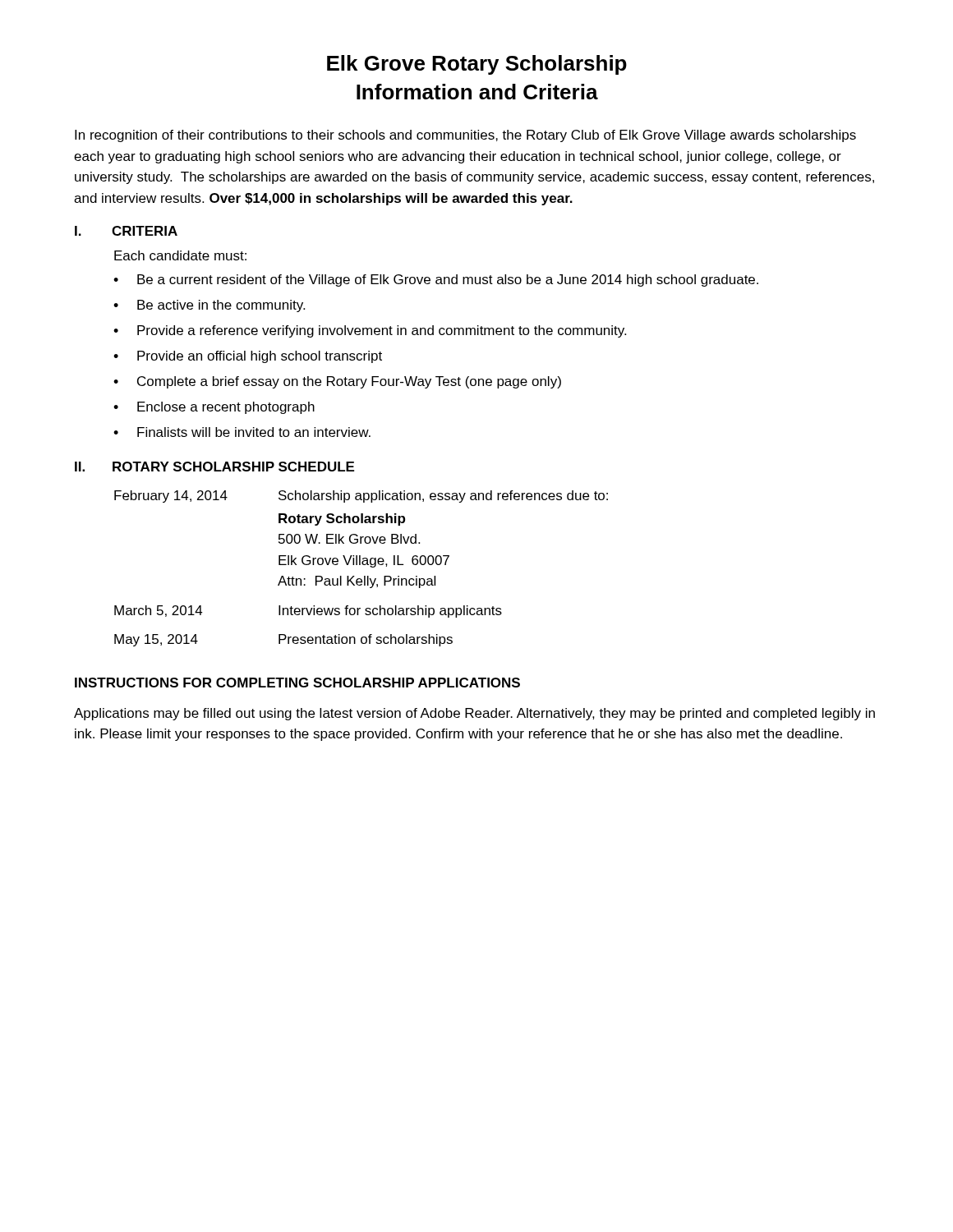
Task: Find the text starting "• Enclose a recent photograph"
Action: (x=214, y=408)
